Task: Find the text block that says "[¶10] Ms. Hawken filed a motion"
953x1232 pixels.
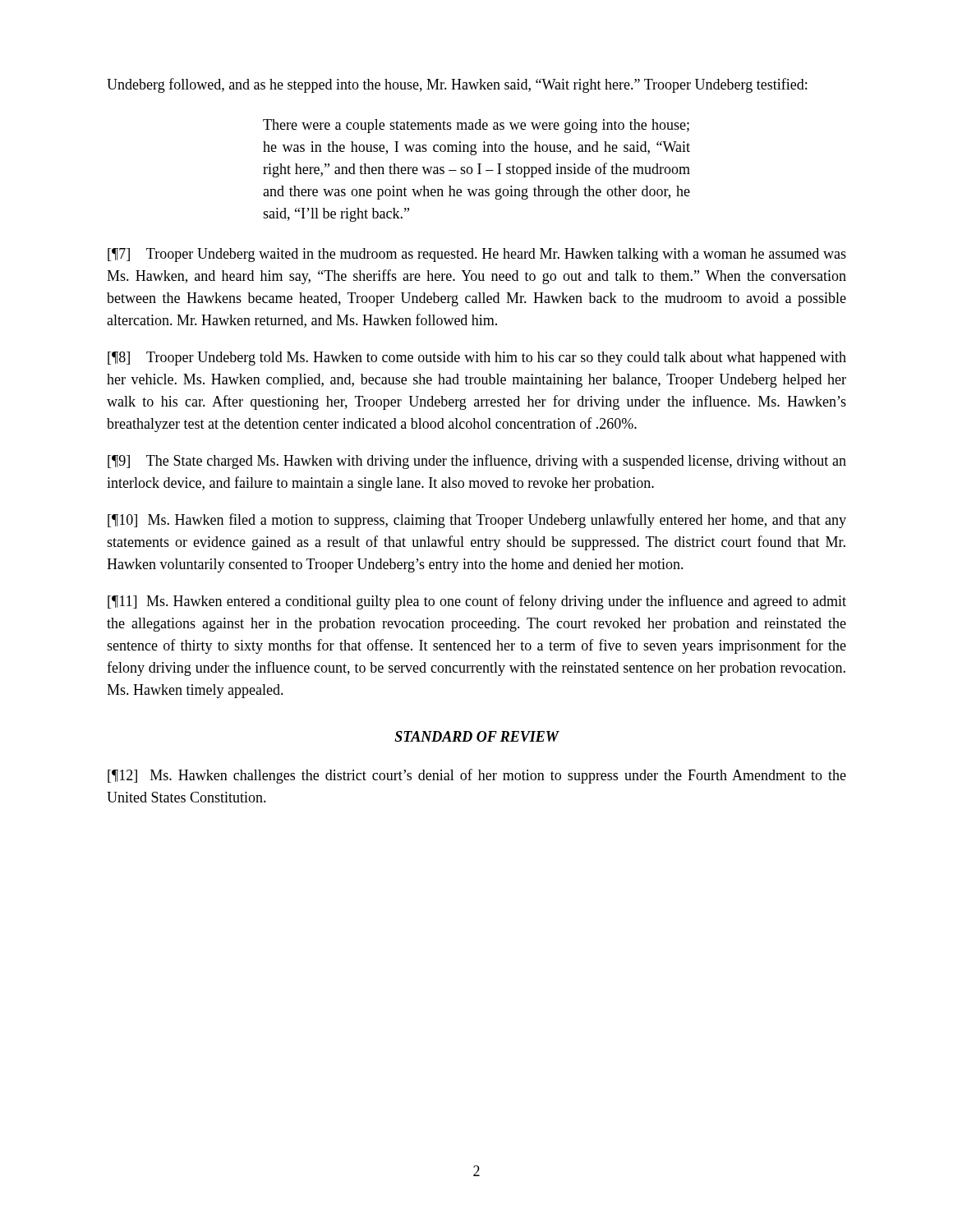Action: point(476,542)
